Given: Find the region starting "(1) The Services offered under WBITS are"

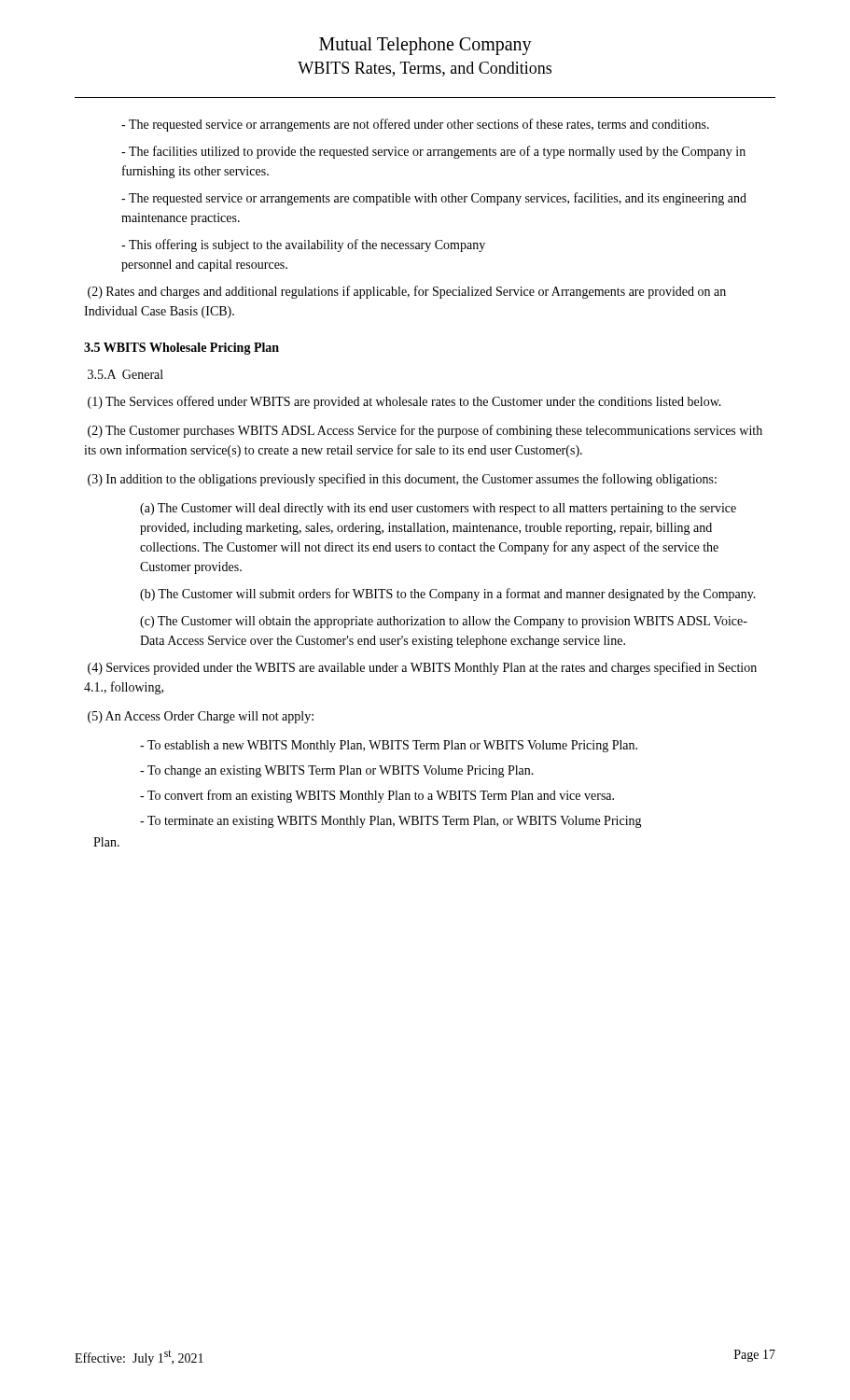Looking at the screenshot, I should (x=403, y=402).
